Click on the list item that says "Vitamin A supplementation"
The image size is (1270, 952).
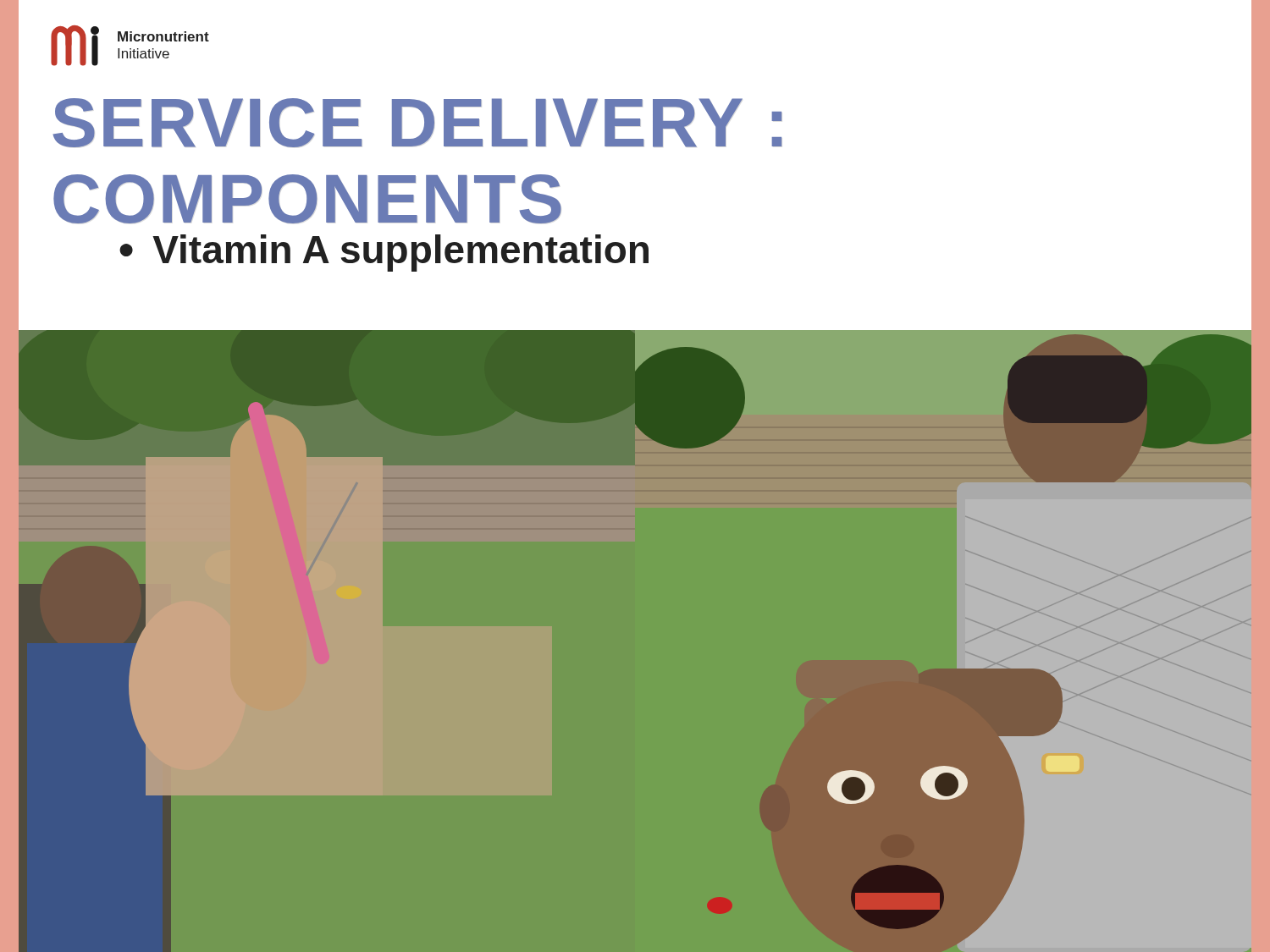point(635,250)
